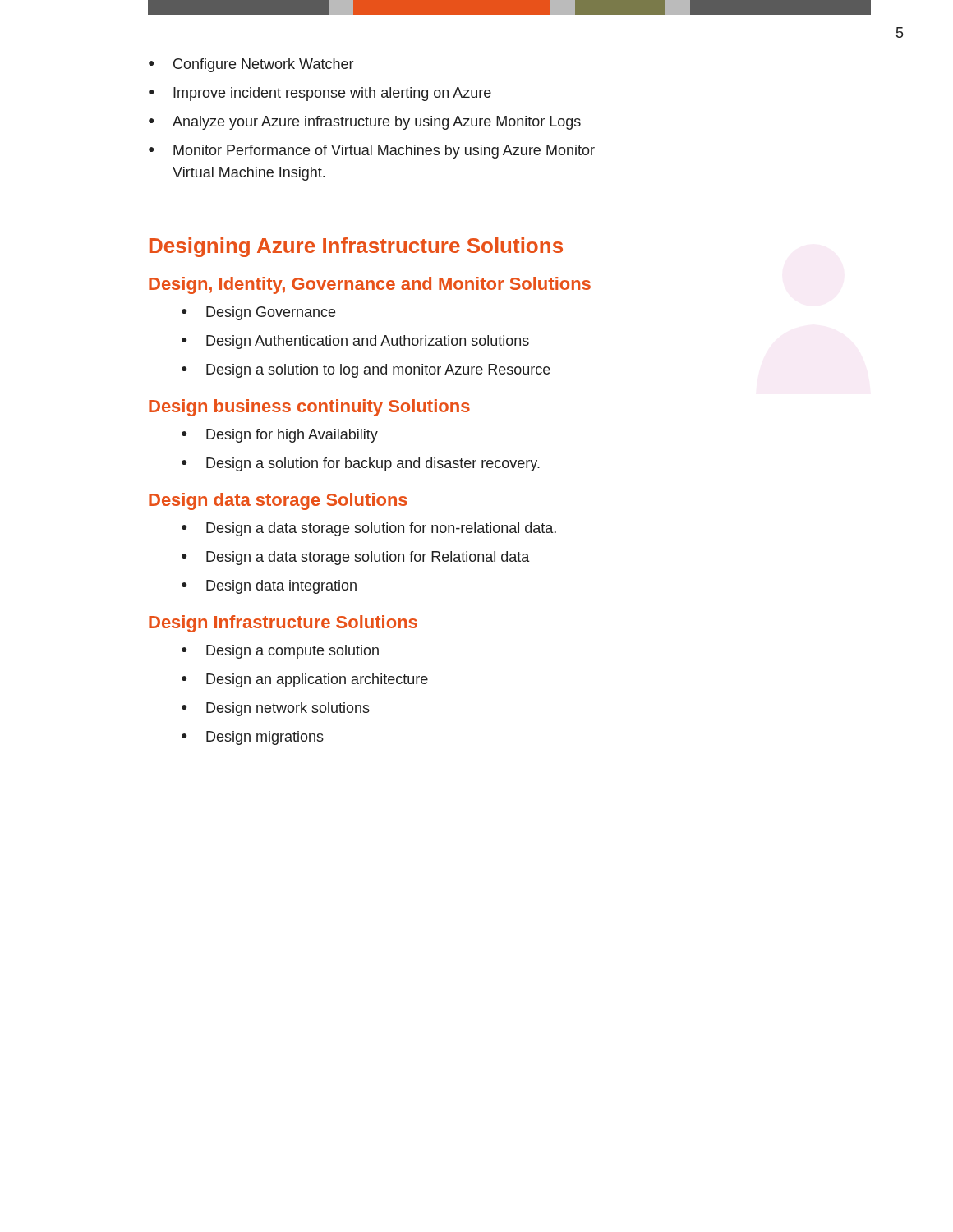Screen dimensions: 1232x953
Task: Where is the passage that starts "Improve incident response"?
Action: click(x=320, y=94)
